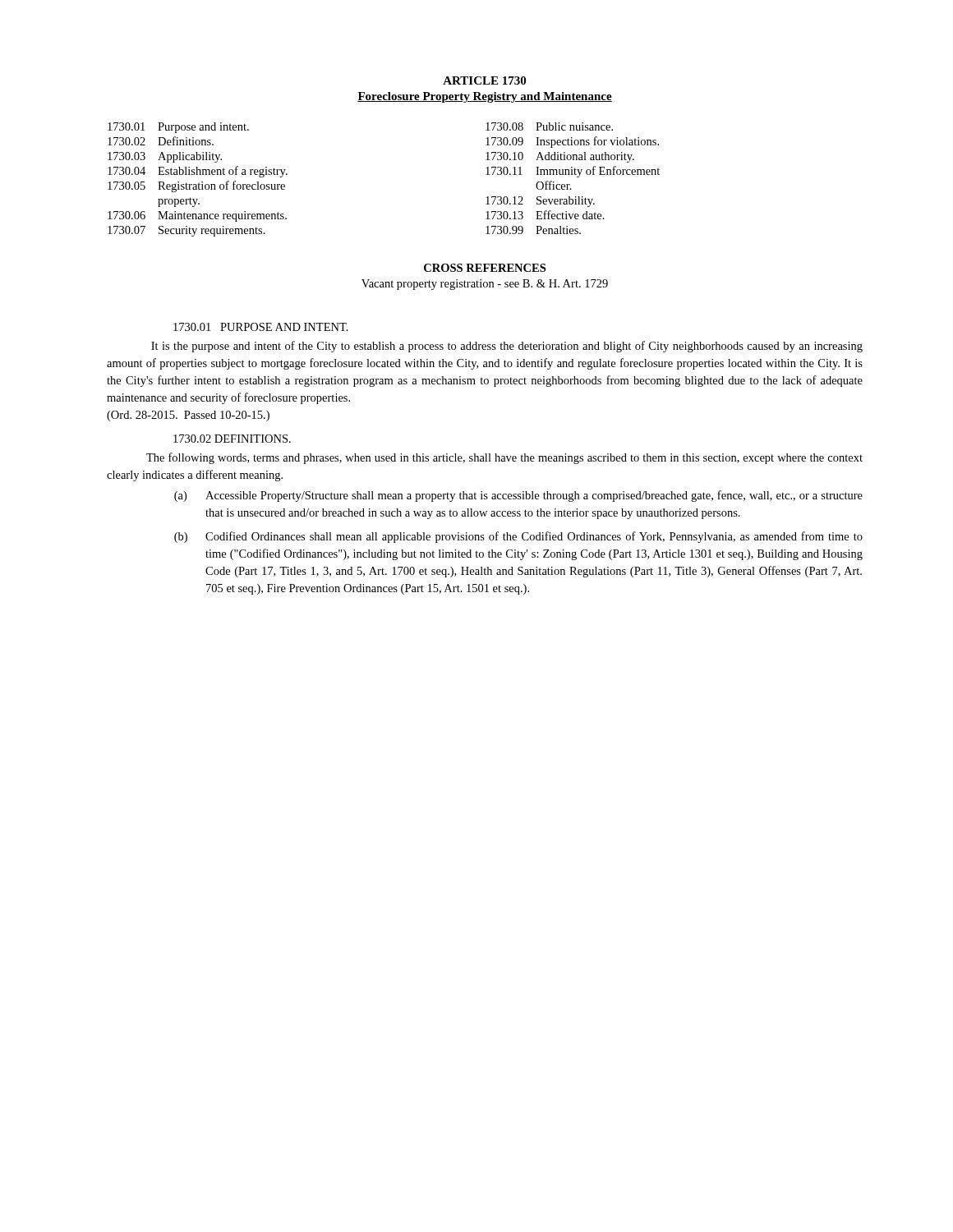The height and width of the screenshot is (1232, 953).
Task: Find the text block with the text "Vacant property registration - see"
Action: (485, 283)
